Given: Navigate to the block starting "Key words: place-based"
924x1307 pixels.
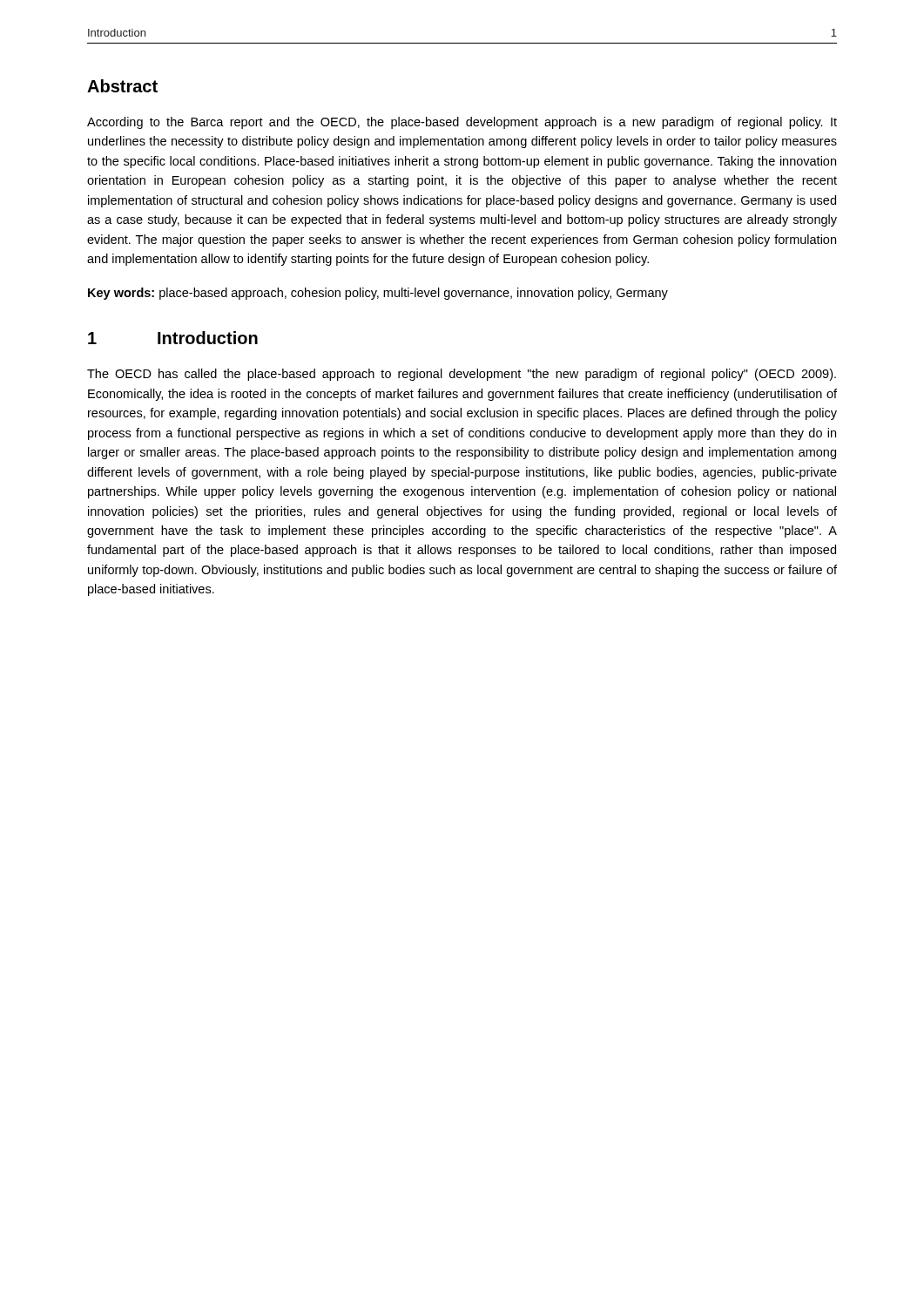Looking at the screenshot, I should coord(377,293).
